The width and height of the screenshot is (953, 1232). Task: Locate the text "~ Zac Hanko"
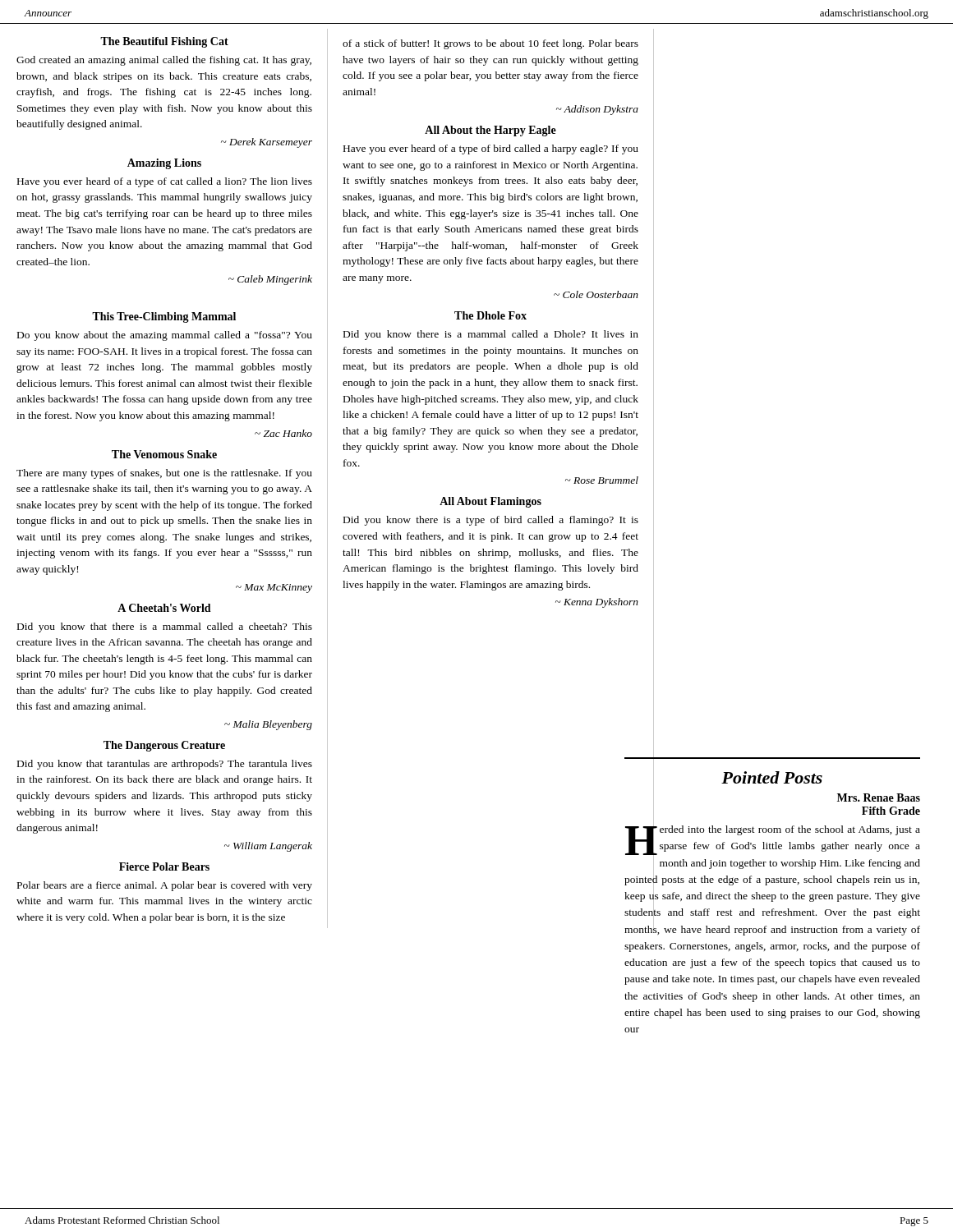coord(283,433)
